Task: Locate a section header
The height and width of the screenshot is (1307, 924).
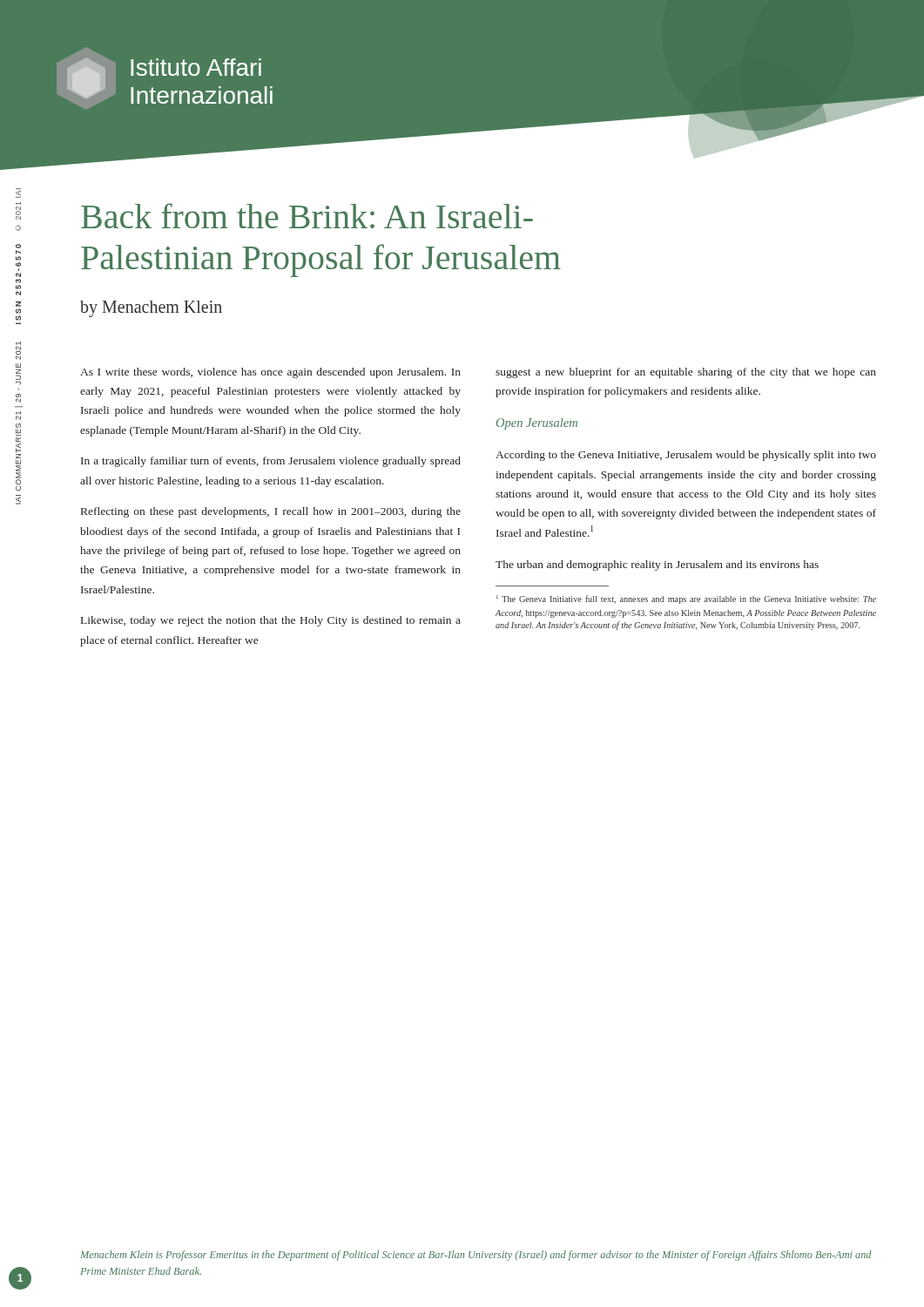Action: point(537,422)
